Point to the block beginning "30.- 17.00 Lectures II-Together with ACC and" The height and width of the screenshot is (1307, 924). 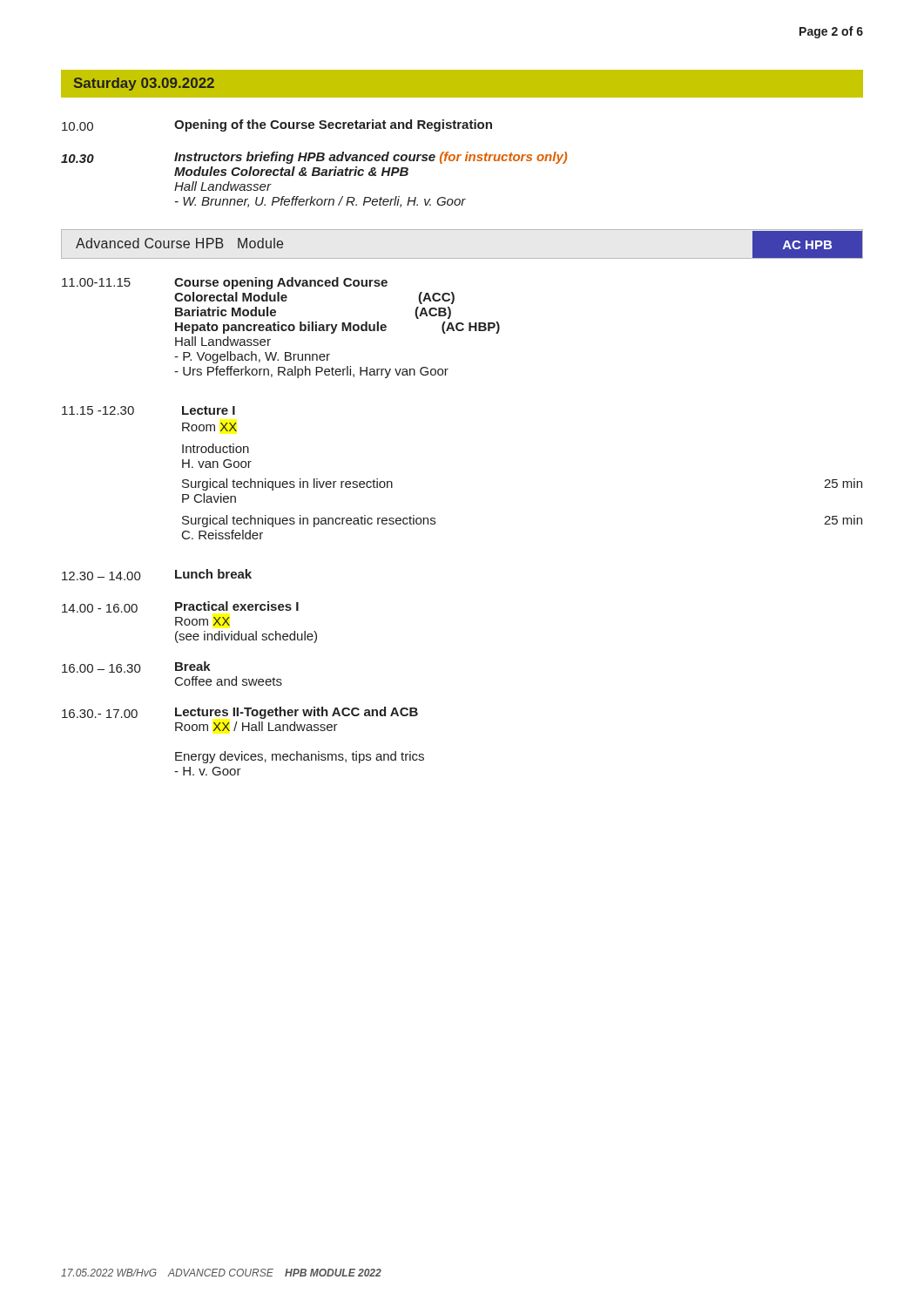pyautogui.click(x=240, y=713)
